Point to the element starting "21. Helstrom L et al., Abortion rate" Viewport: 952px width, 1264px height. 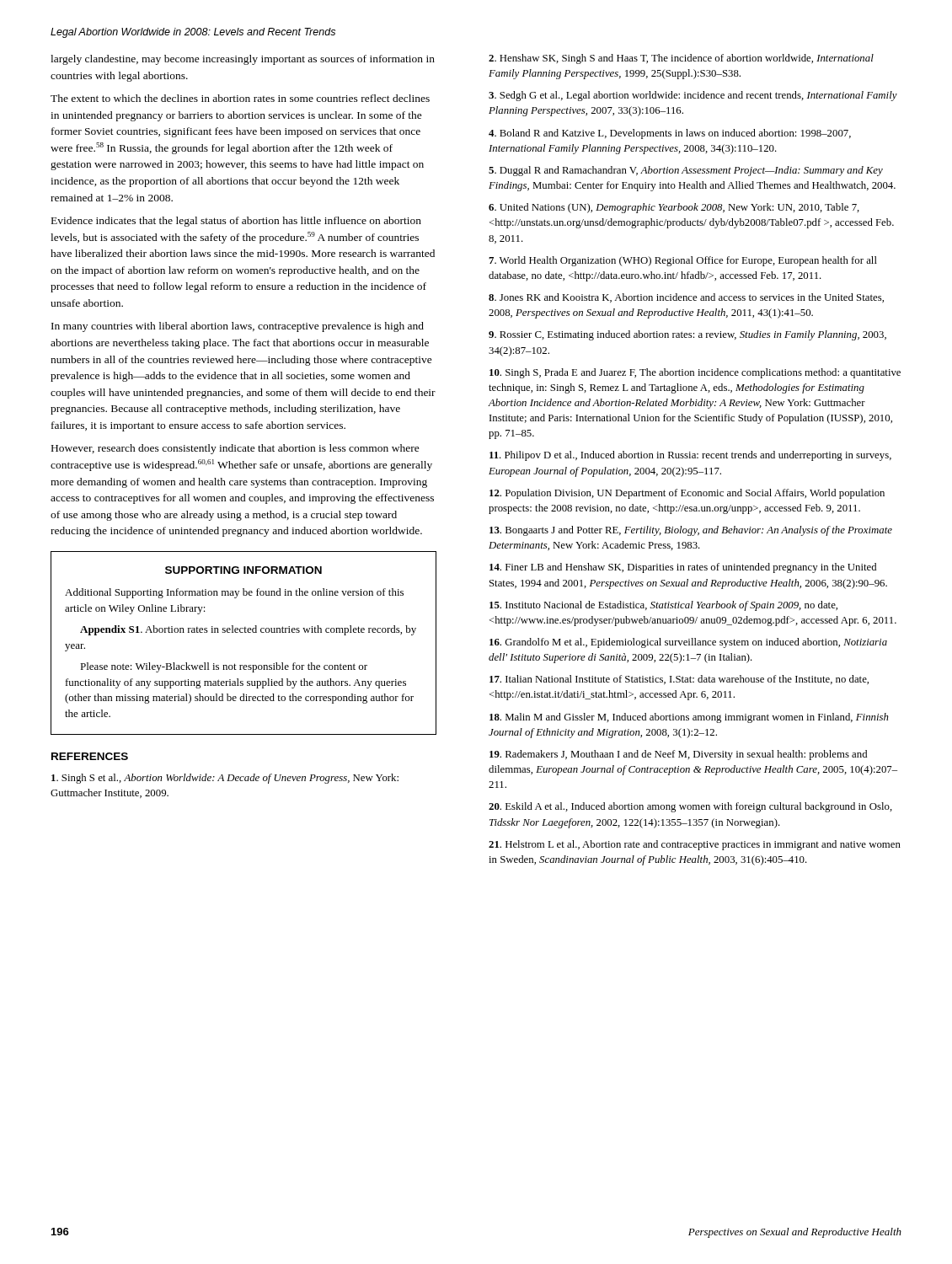[695, 852]
